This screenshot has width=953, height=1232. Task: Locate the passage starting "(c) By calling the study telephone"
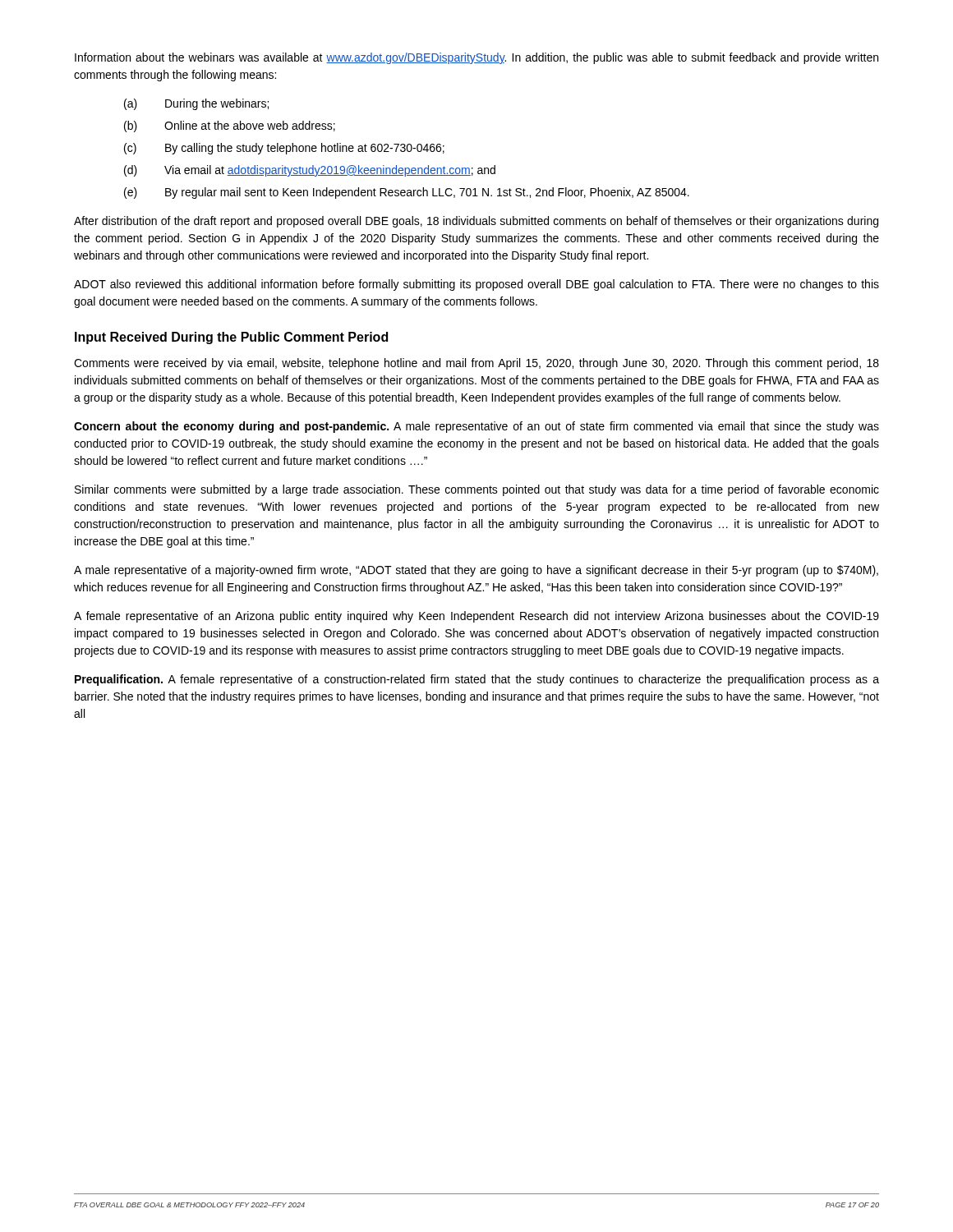click(284, 149)
